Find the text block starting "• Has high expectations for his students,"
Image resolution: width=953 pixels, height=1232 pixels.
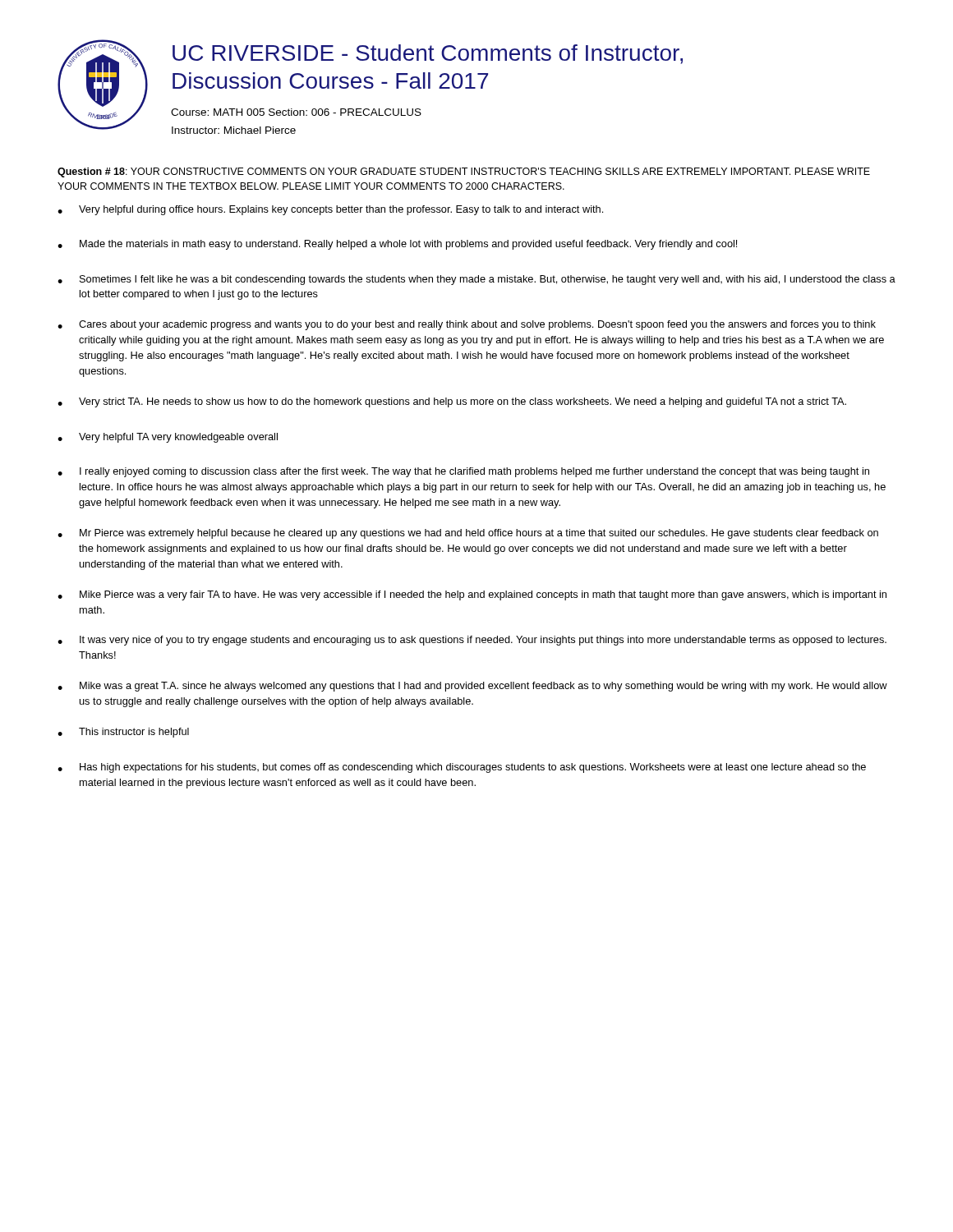pyautogui.click(x=476, y=775)
